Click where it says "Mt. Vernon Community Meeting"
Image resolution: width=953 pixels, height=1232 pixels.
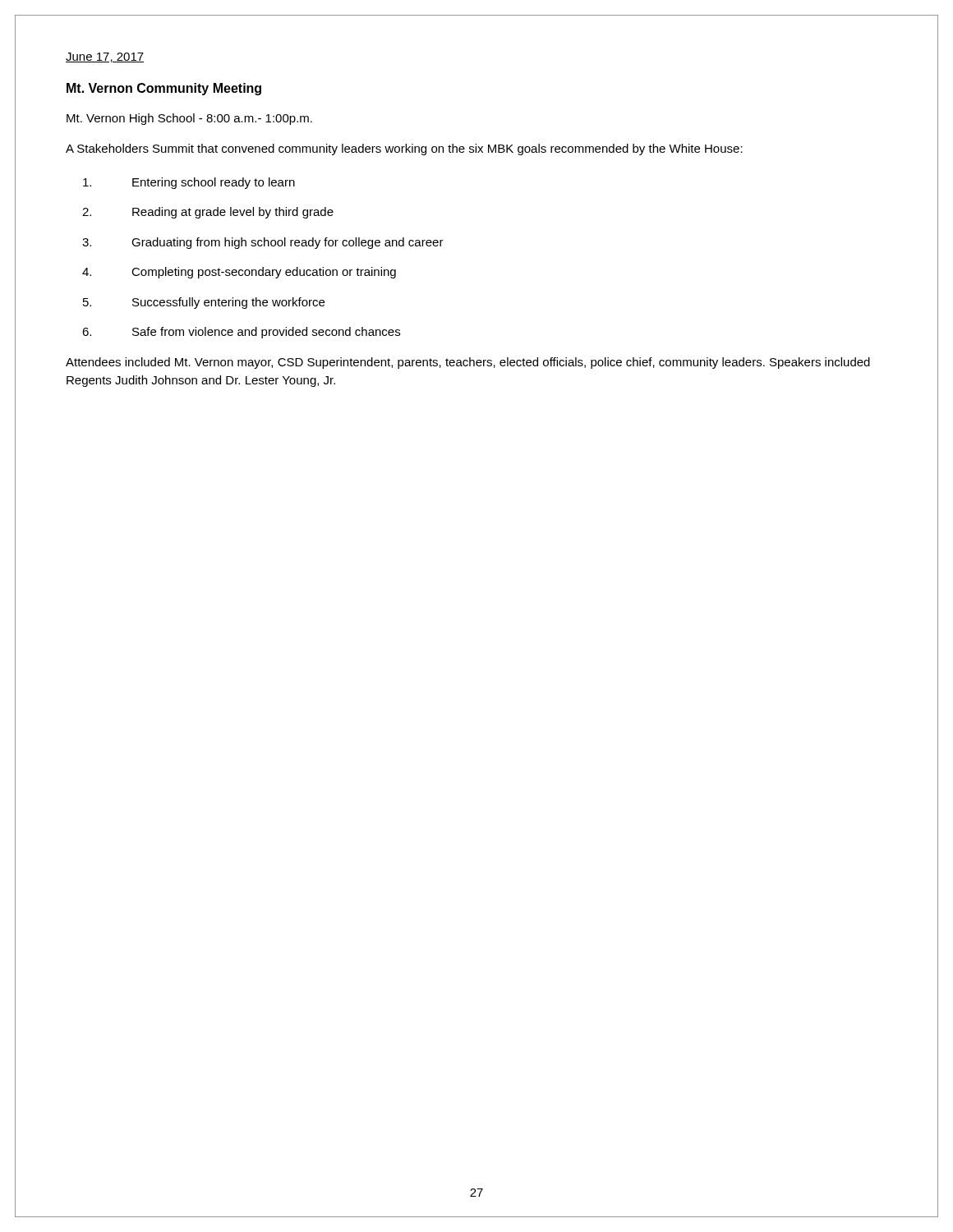click(164, 88)
